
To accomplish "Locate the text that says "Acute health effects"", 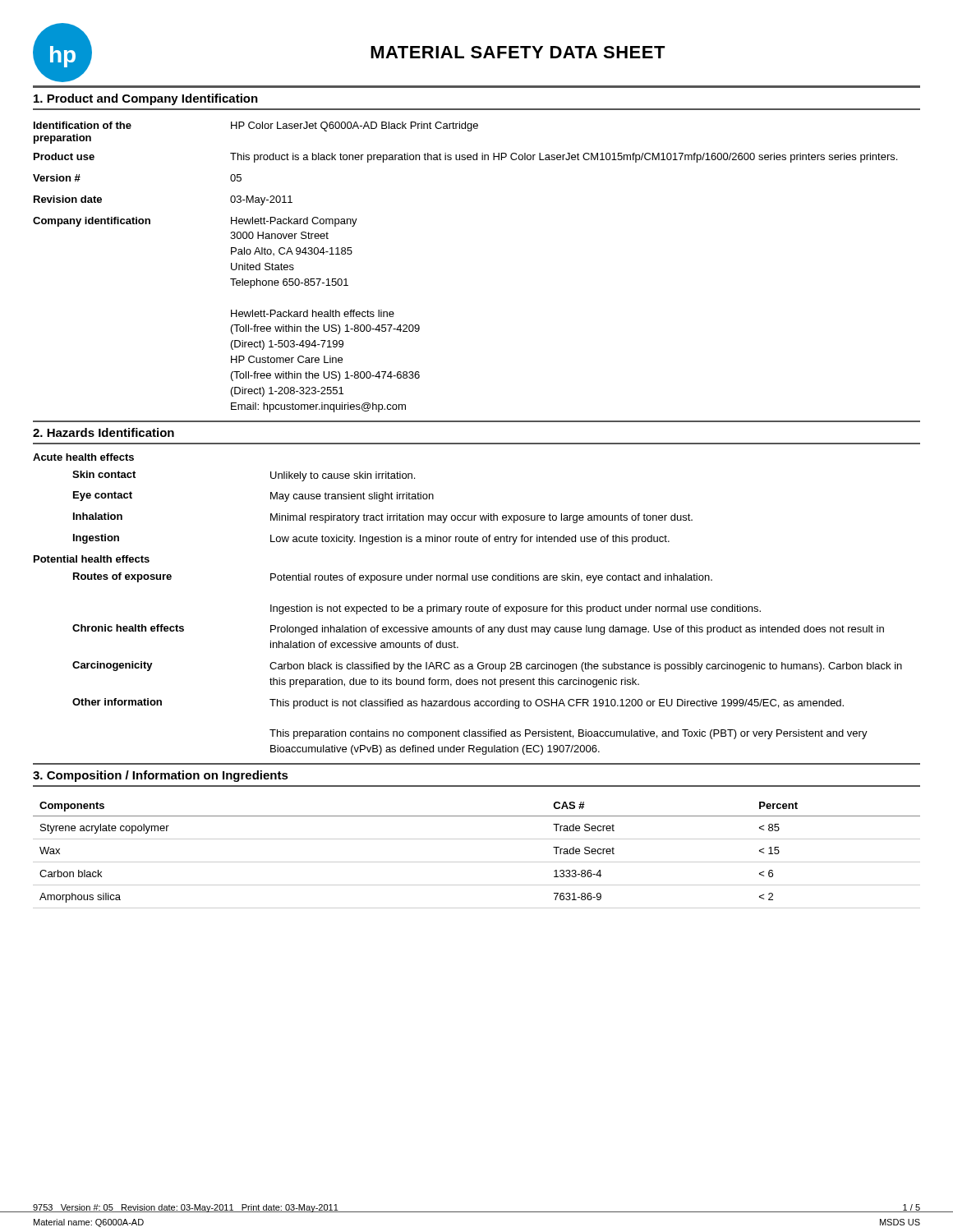I will pyautogui.click(x=84, y=457).
